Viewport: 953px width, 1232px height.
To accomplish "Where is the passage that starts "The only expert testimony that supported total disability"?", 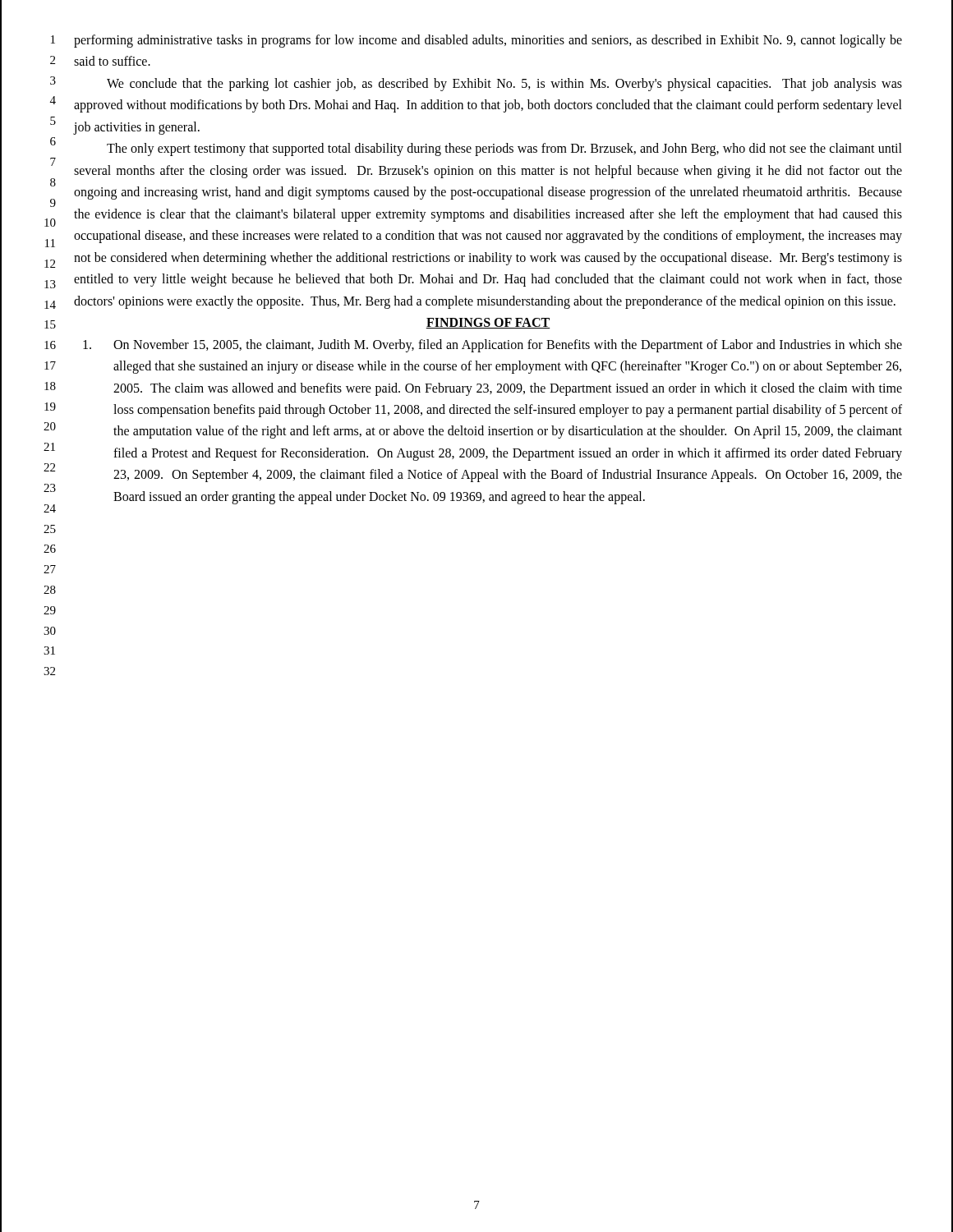I will pyautogui.click(x=488, y=225).
